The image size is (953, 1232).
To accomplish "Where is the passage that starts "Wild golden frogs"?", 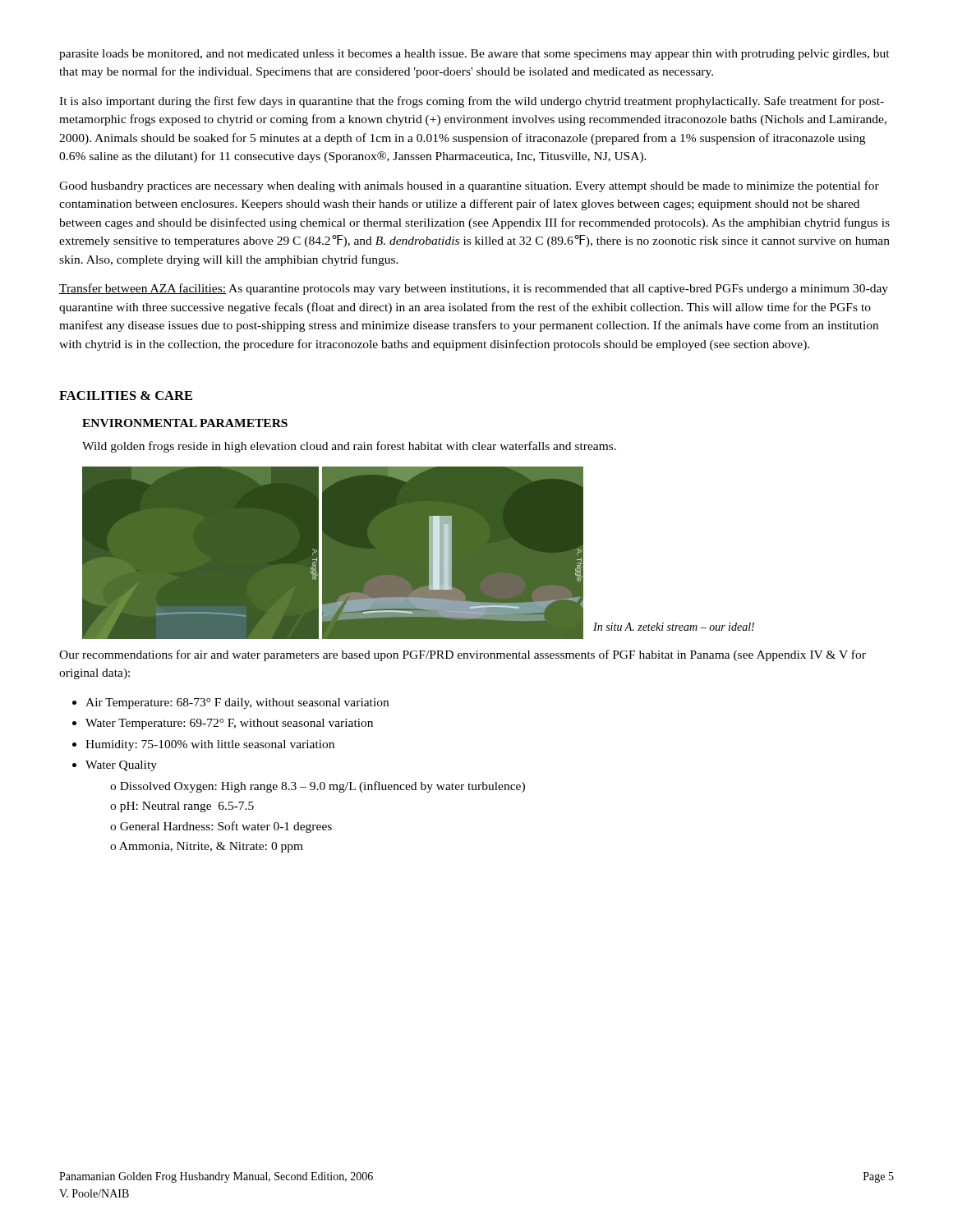I will coord(349,446).
